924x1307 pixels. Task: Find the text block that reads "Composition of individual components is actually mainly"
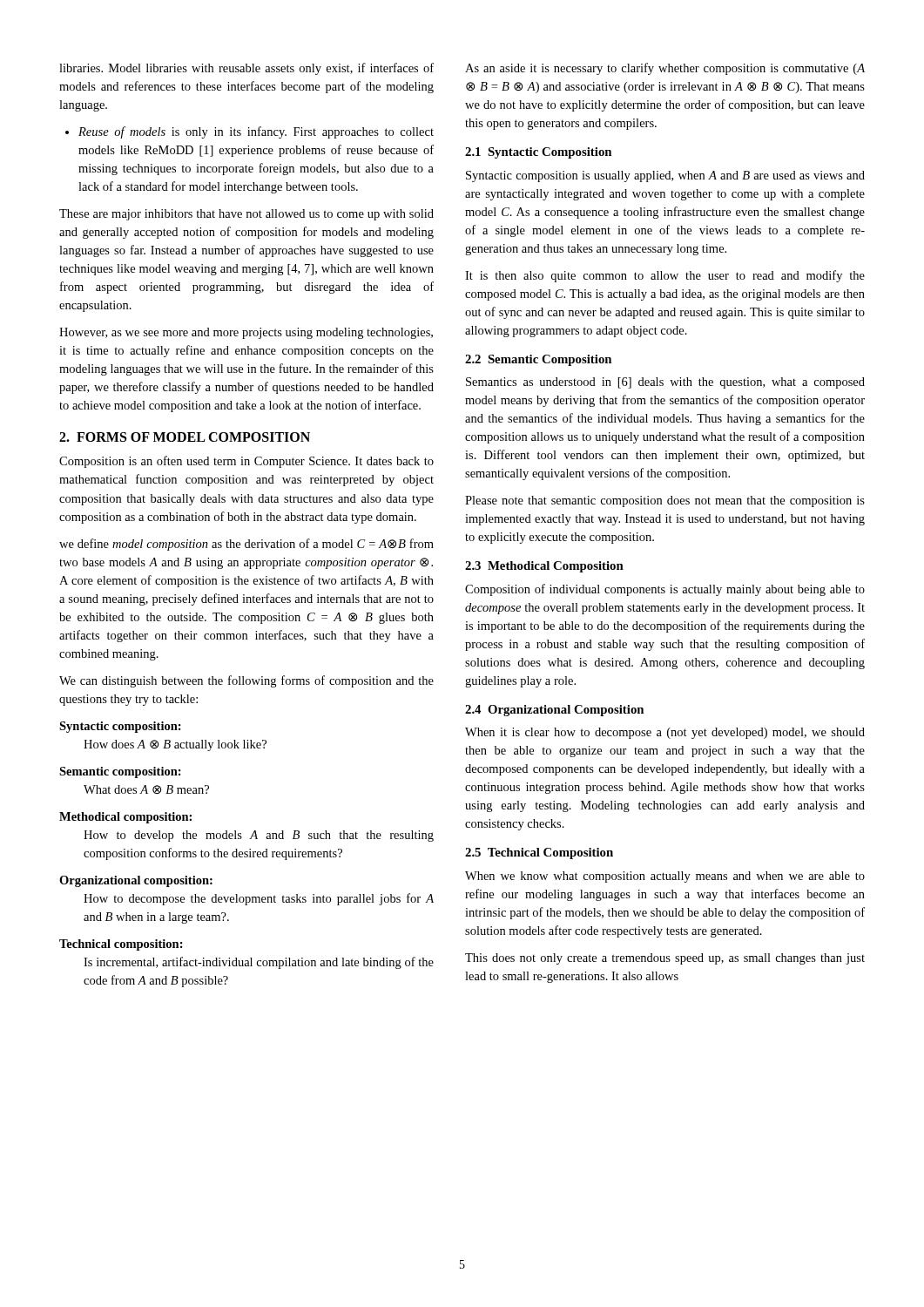click(x=665, y=635)
